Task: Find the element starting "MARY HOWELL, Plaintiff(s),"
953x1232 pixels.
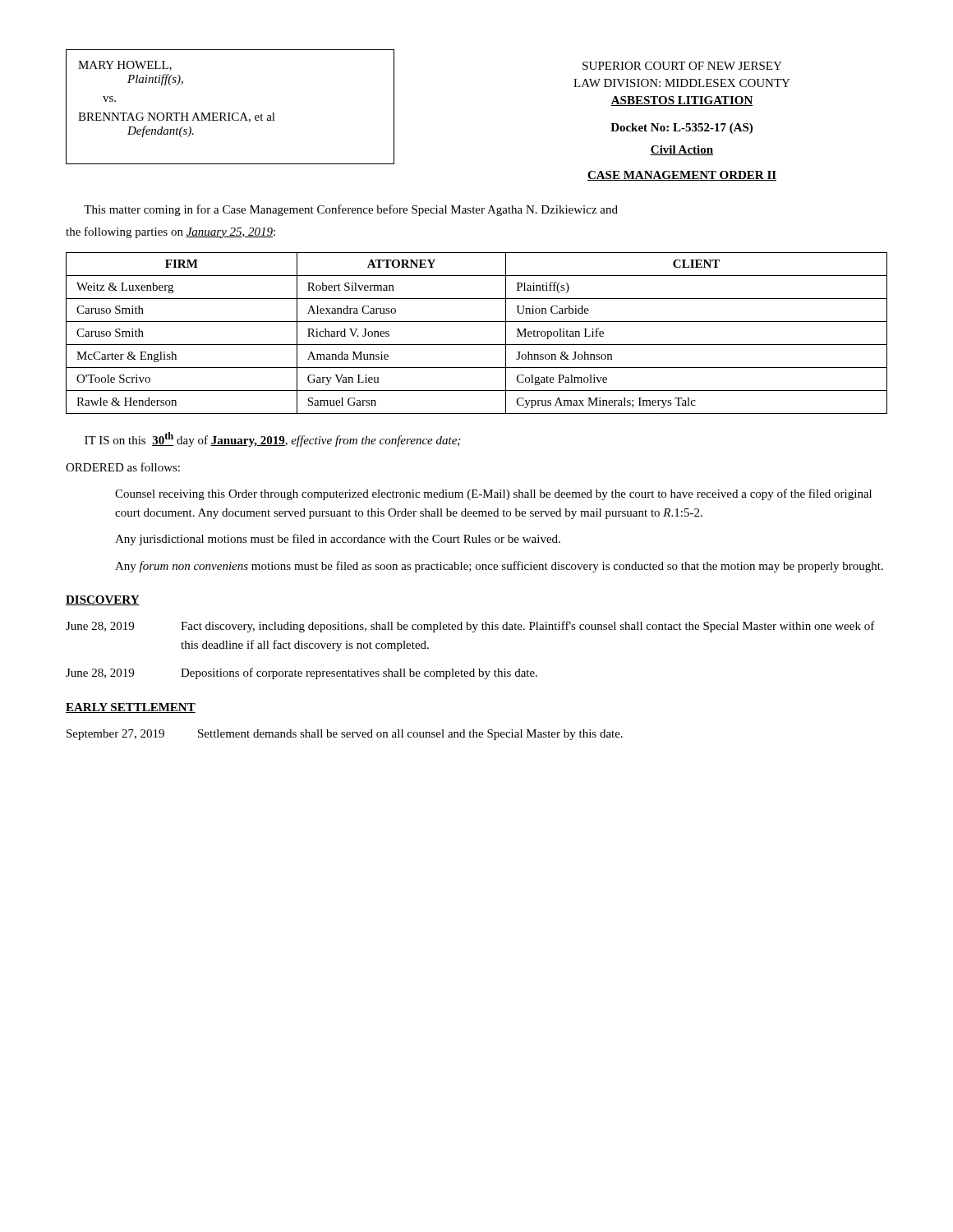Action: (125, 66)
